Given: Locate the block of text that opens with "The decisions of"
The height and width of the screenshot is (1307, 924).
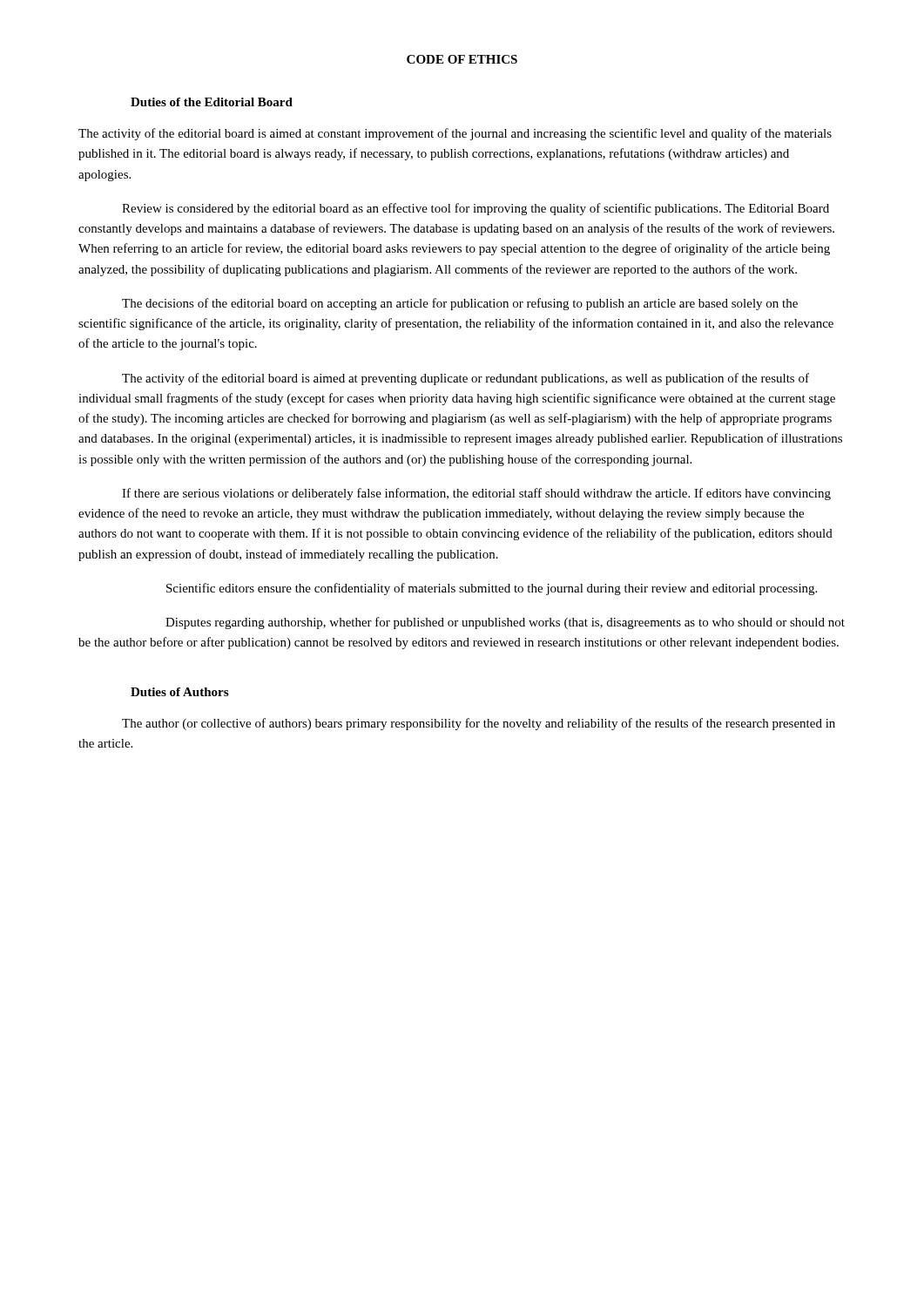Looking at the screenshot, I should pos(462,324).
